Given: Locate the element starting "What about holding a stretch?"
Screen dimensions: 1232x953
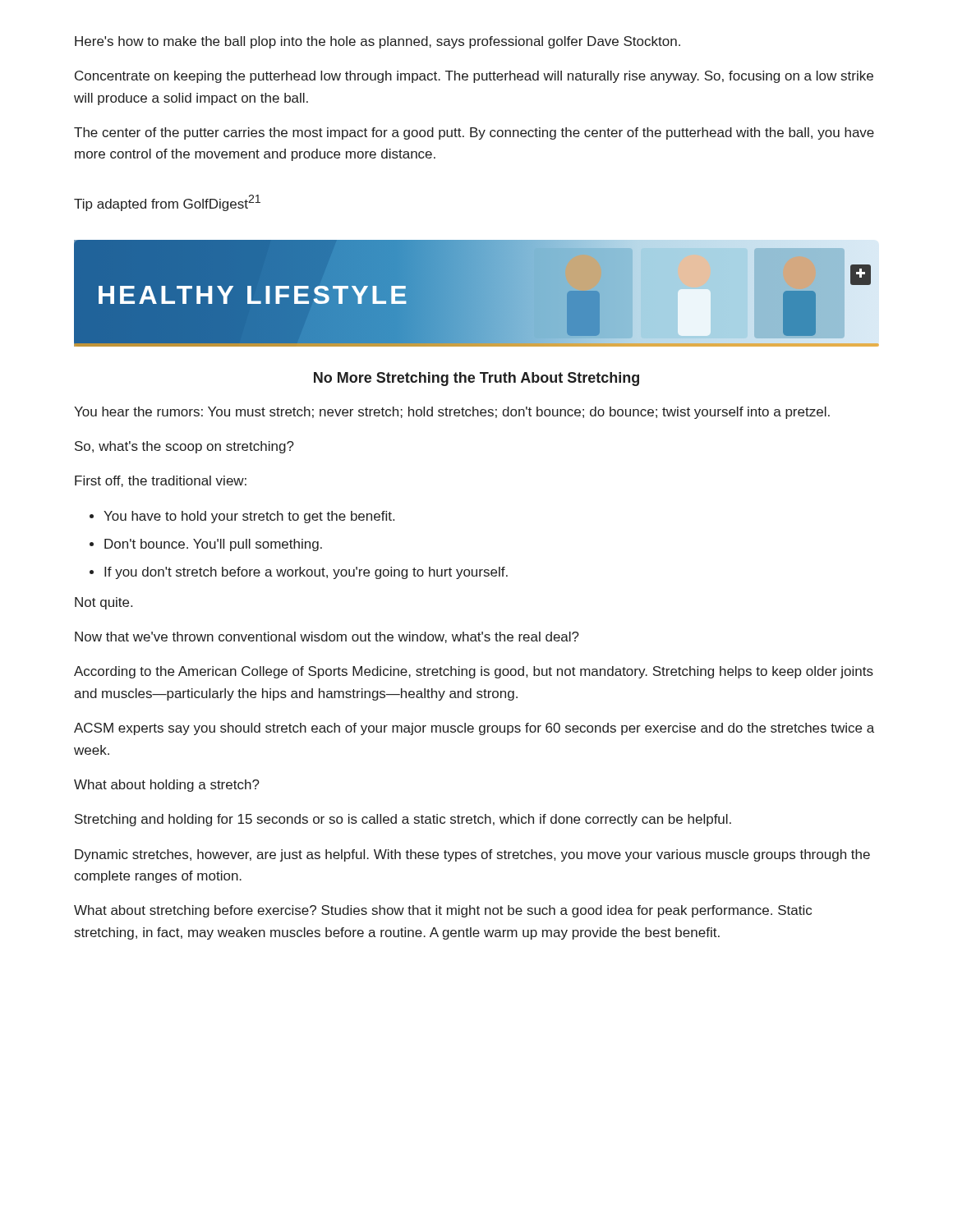Looking at the screenshot, I should pyautogui.click(x=167, y=785).
